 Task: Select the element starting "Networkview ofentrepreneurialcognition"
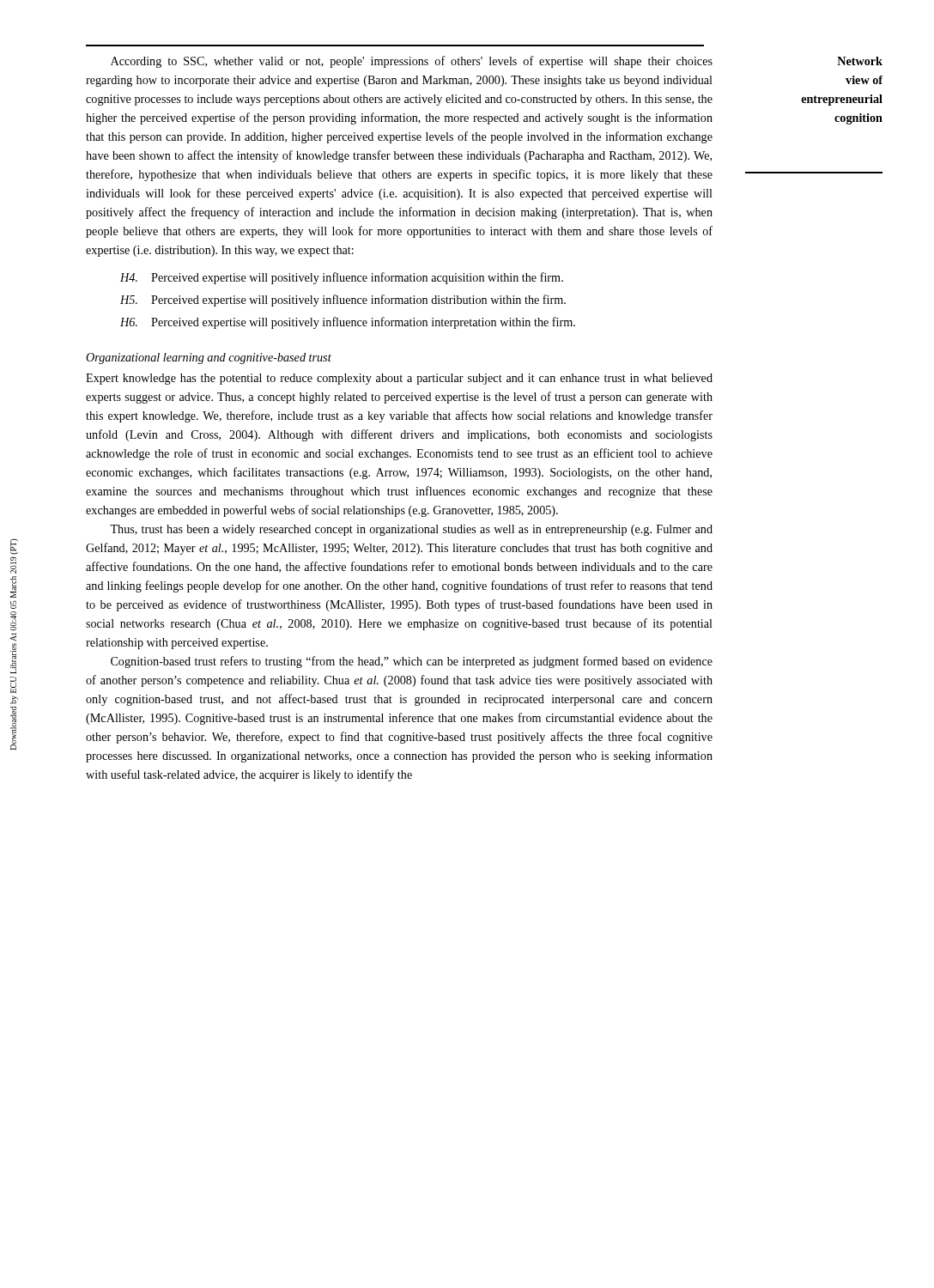click(842, 89)
